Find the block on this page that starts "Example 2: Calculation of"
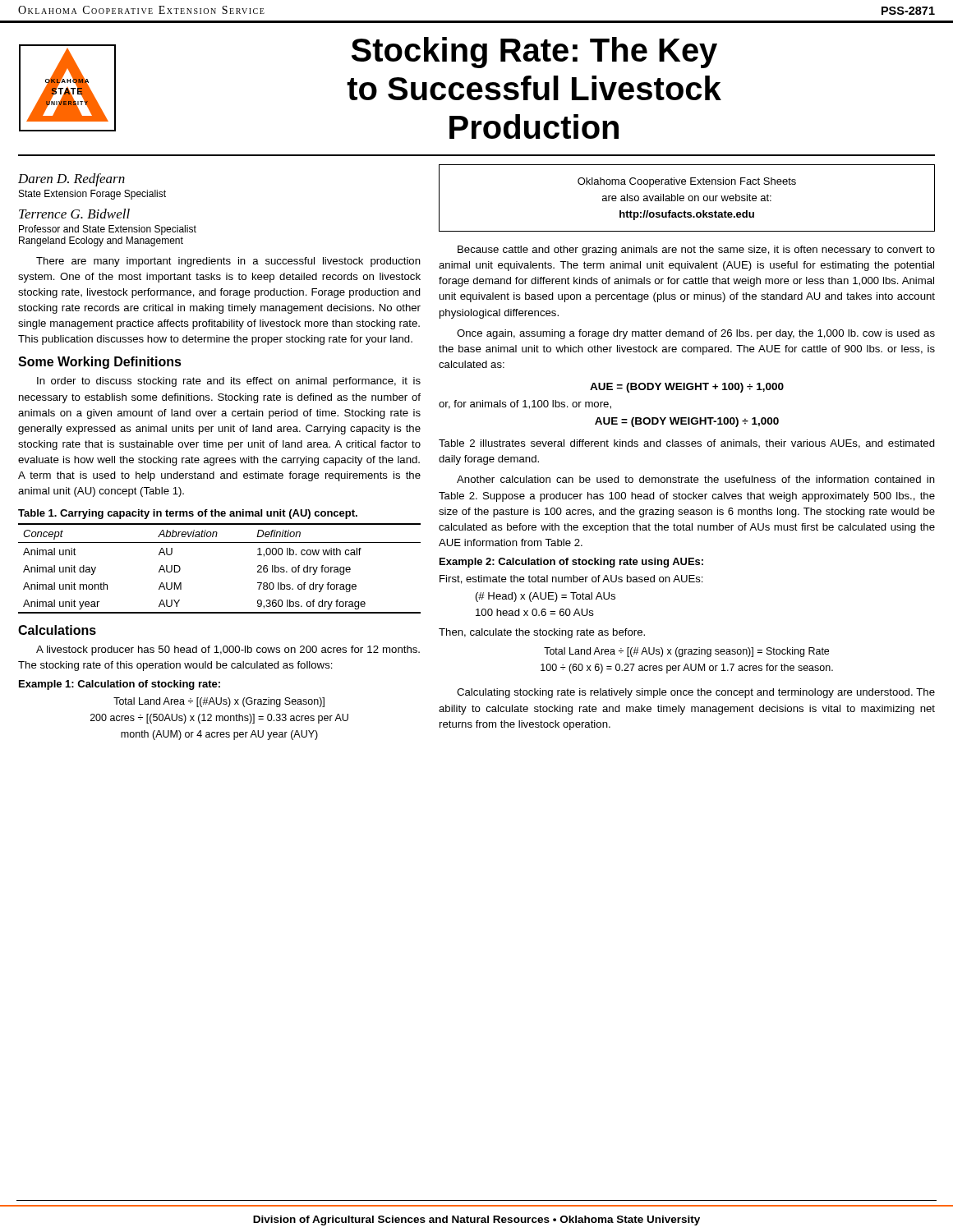 click(x=571, y=561)
